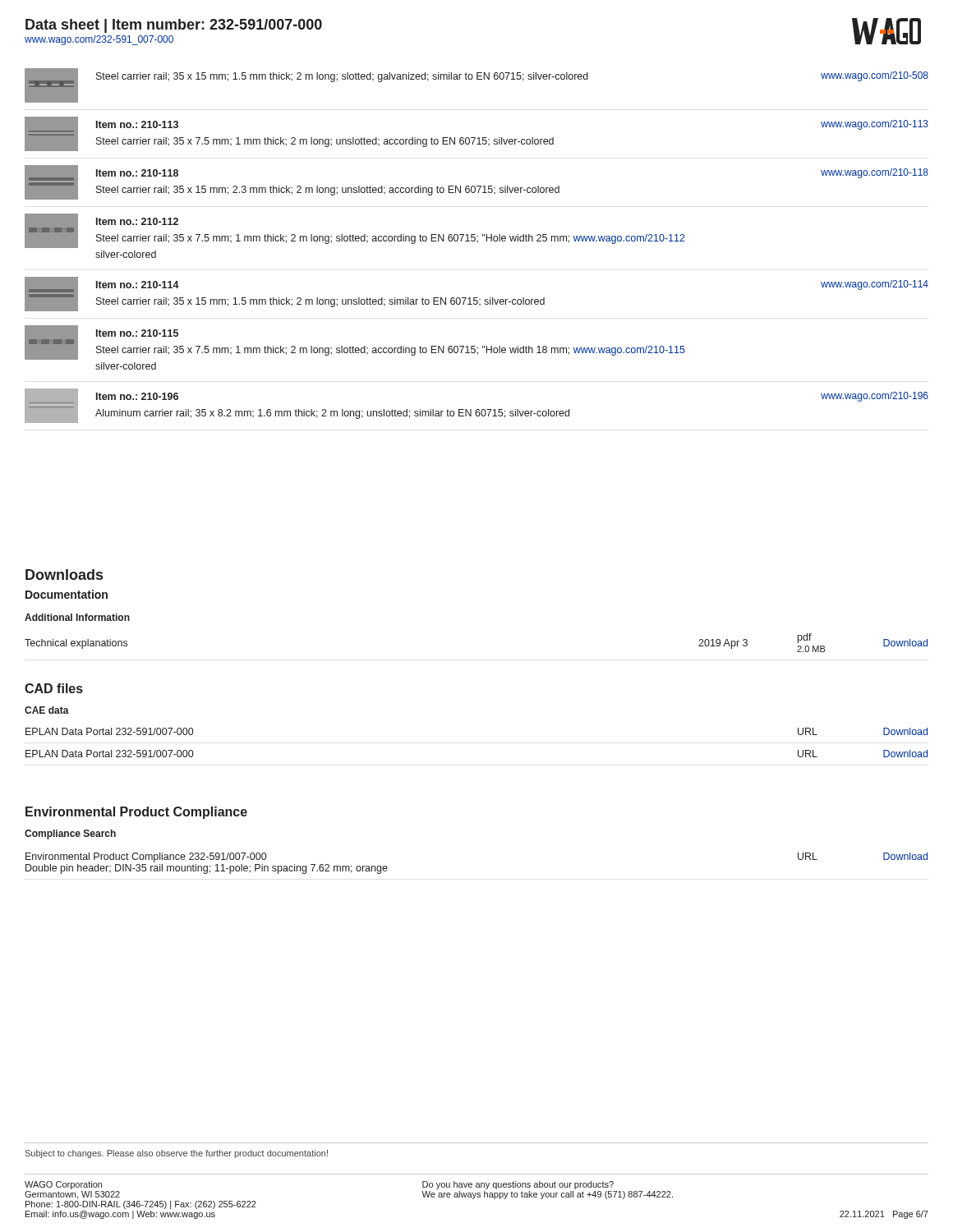The image size is (953, 1232).
Task: Click on the element starting "Compliance Search"
Action: click(x=70, y=834)
